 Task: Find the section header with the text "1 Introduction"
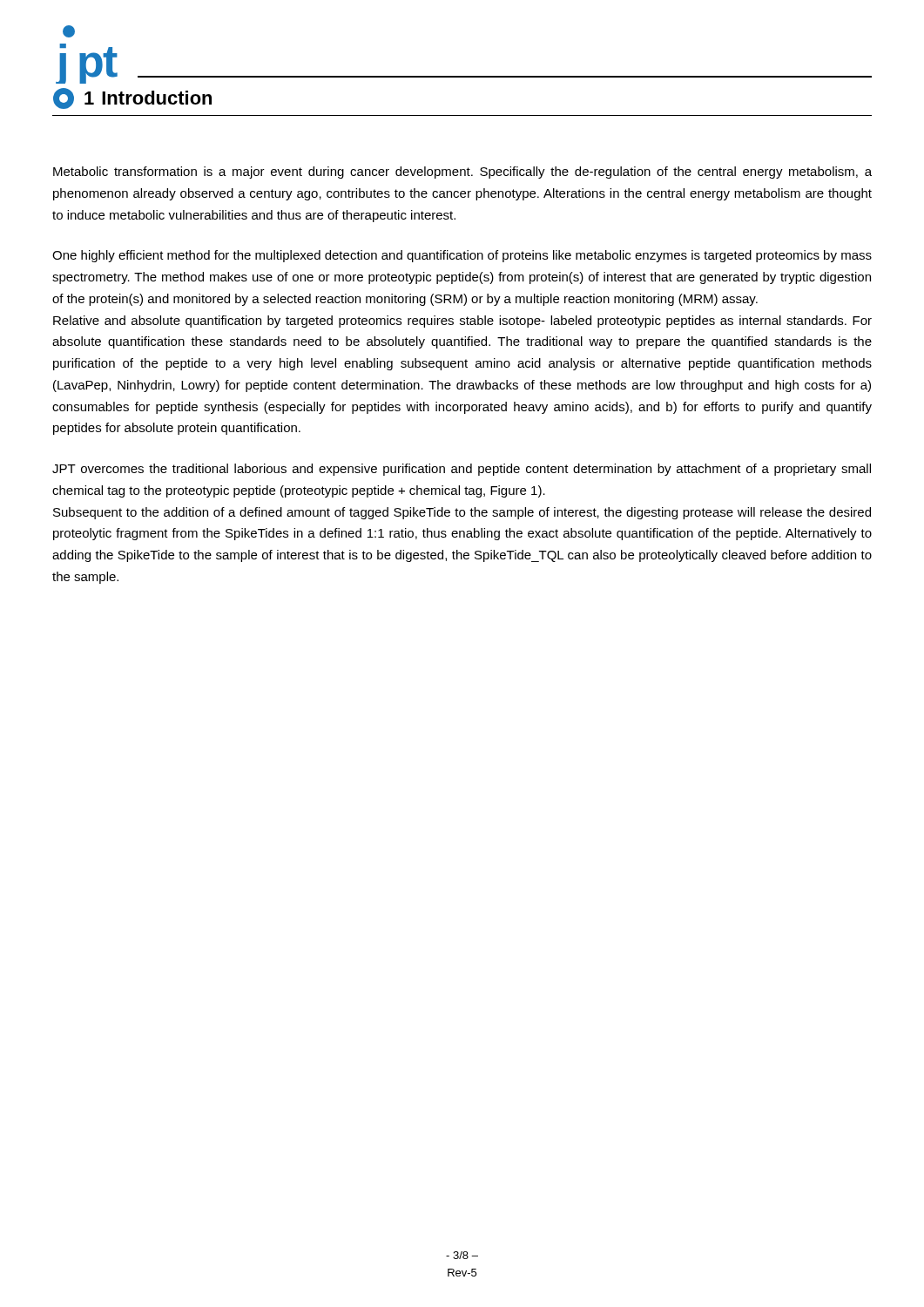tap(132, 98)
